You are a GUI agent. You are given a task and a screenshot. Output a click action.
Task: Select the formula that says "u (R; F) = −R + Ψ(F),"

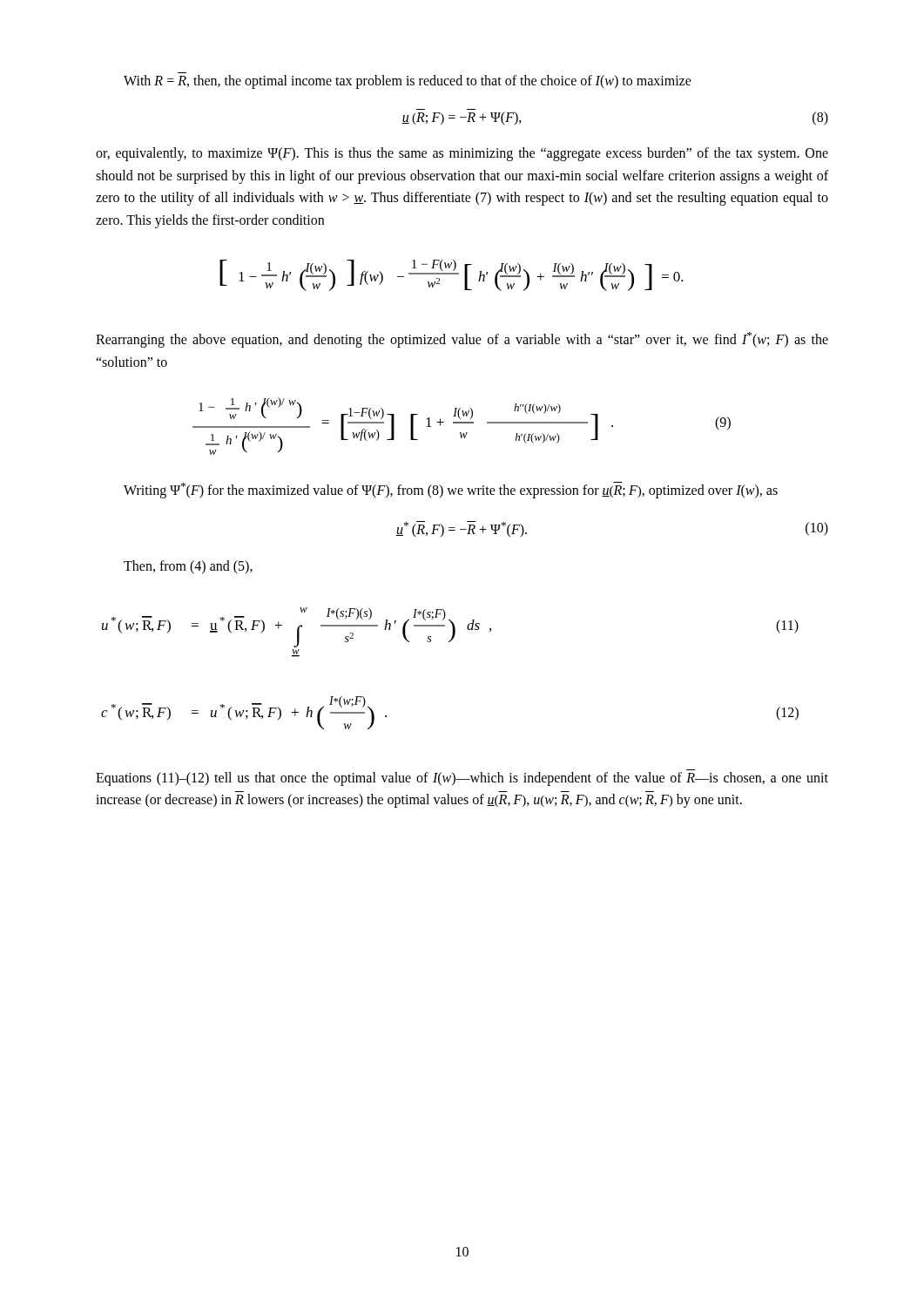point(469,118)
